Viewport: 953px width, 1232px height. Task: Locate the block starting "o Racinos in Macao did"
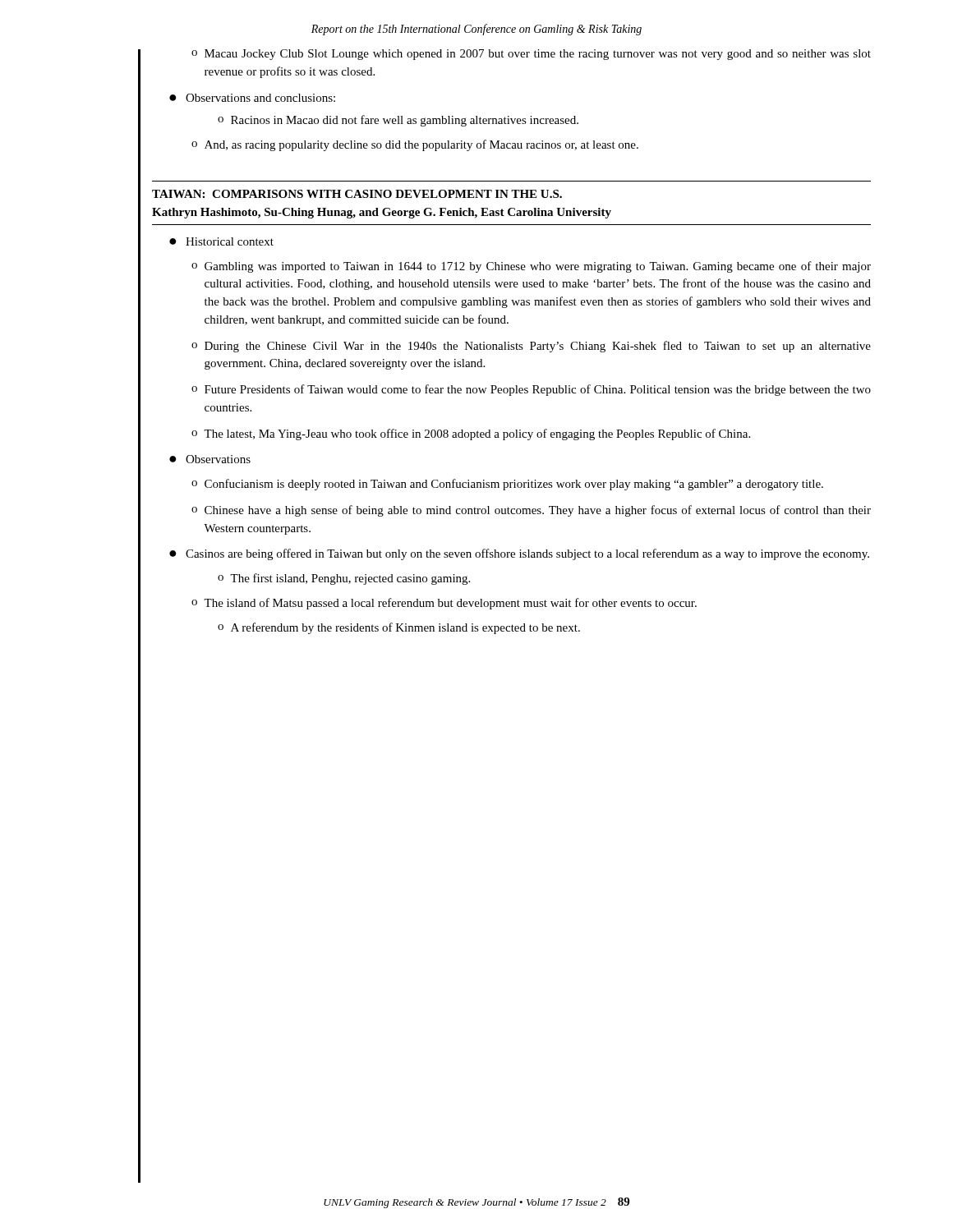click(544, 121)
